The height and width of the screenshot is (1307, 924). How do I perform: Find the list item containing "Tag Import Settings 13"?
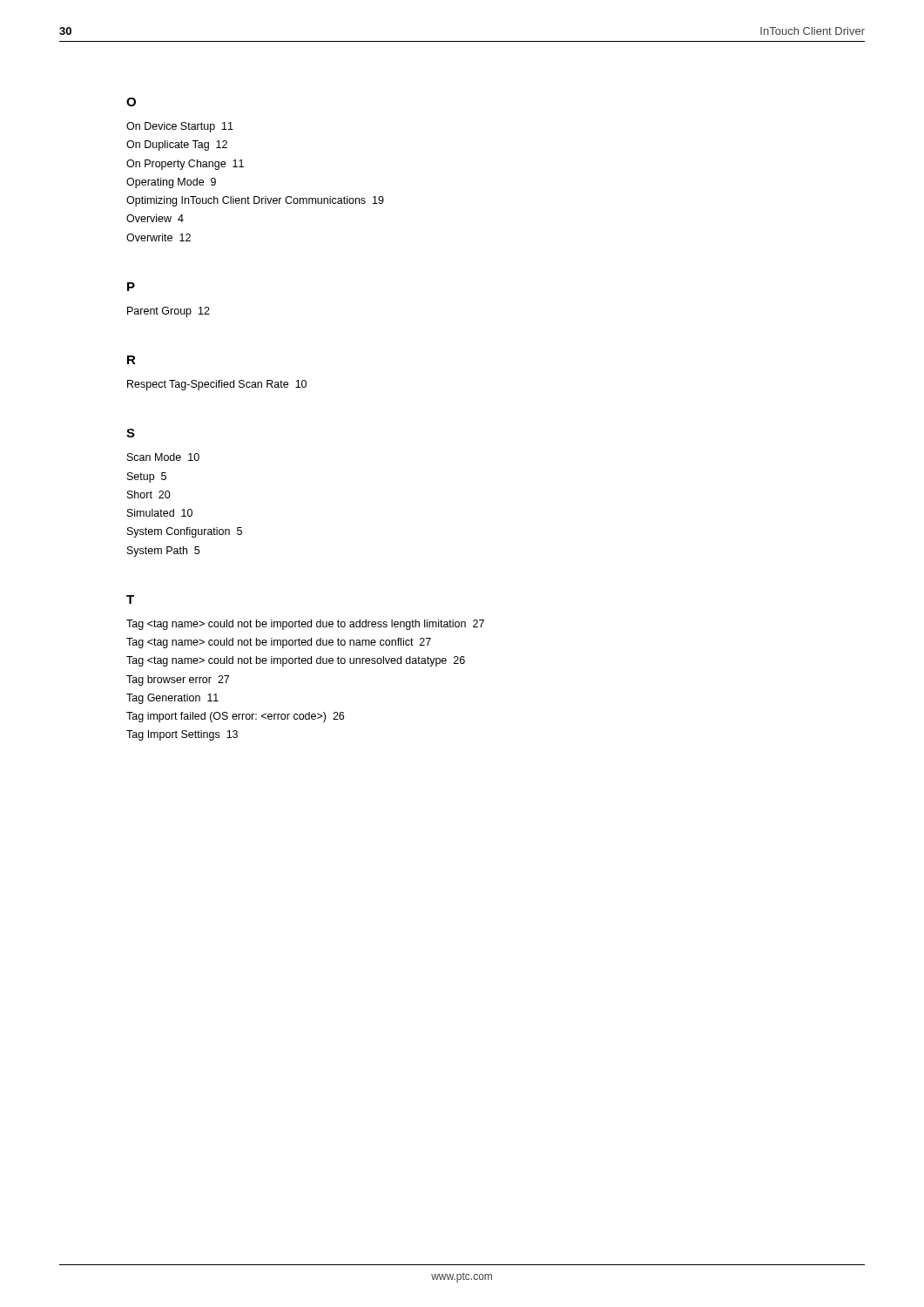pos(182,735)
